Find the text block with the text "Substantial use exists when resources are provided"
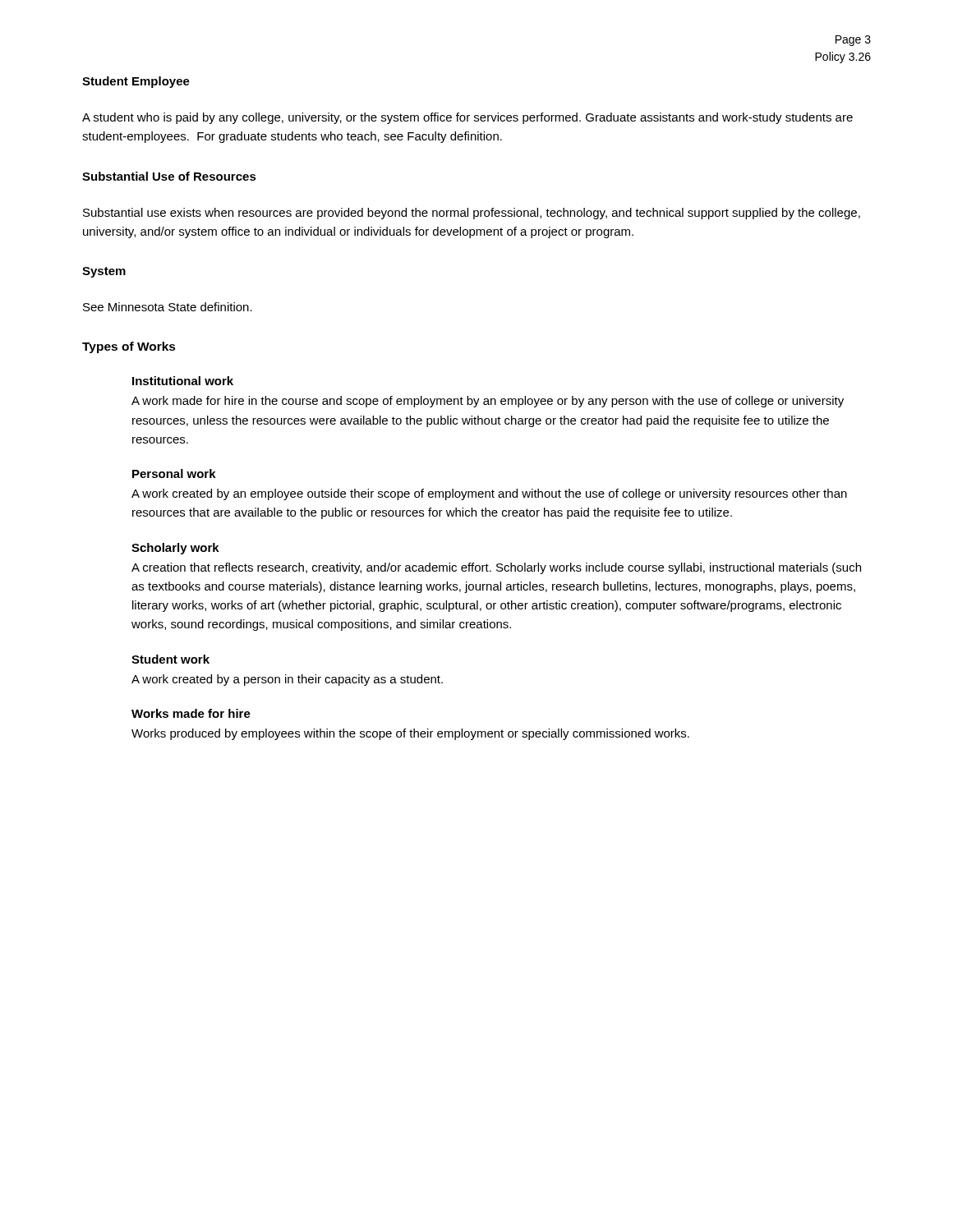953x1232 pixels. 476,222
